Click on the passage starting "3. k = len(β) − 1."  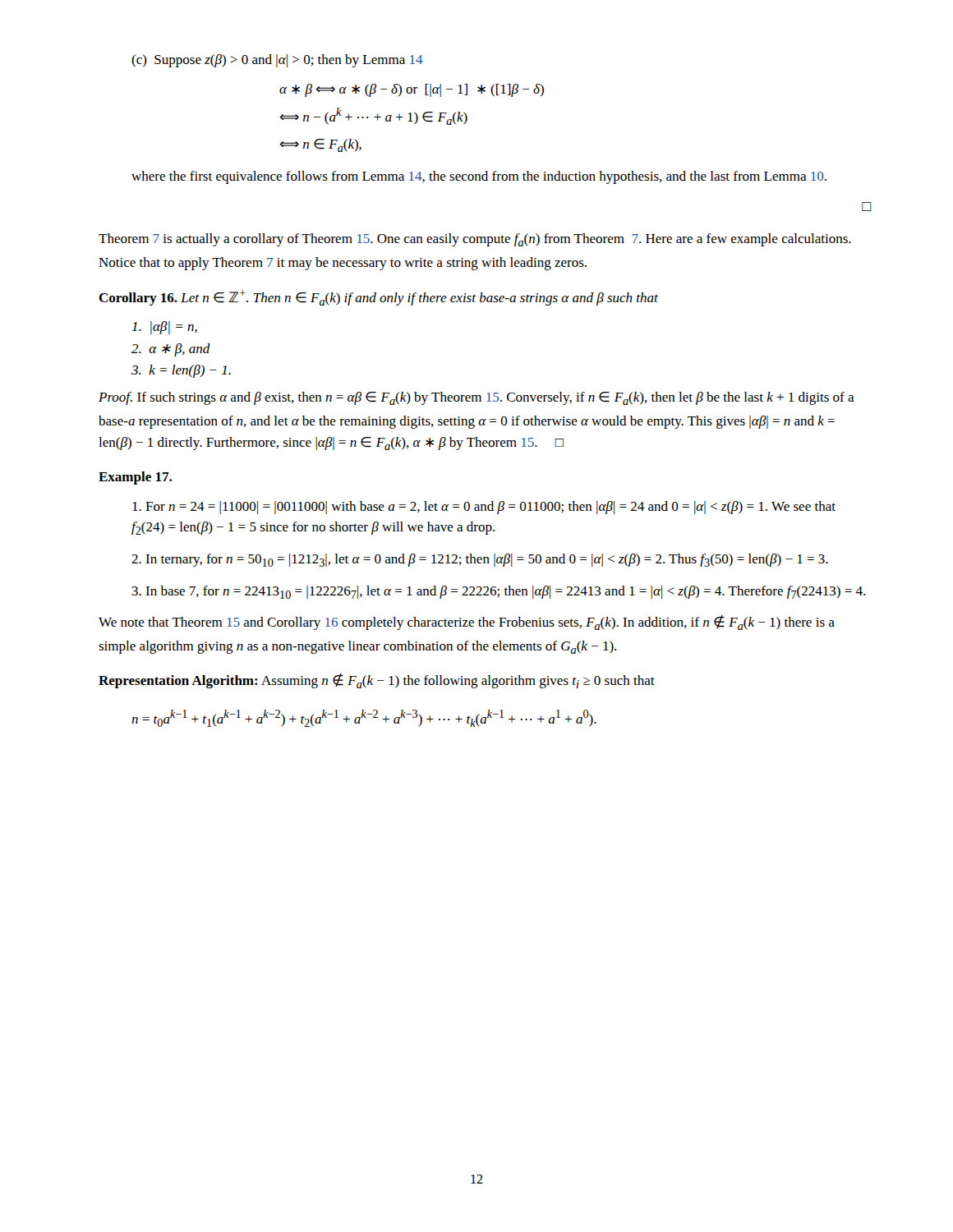[182, 370]
